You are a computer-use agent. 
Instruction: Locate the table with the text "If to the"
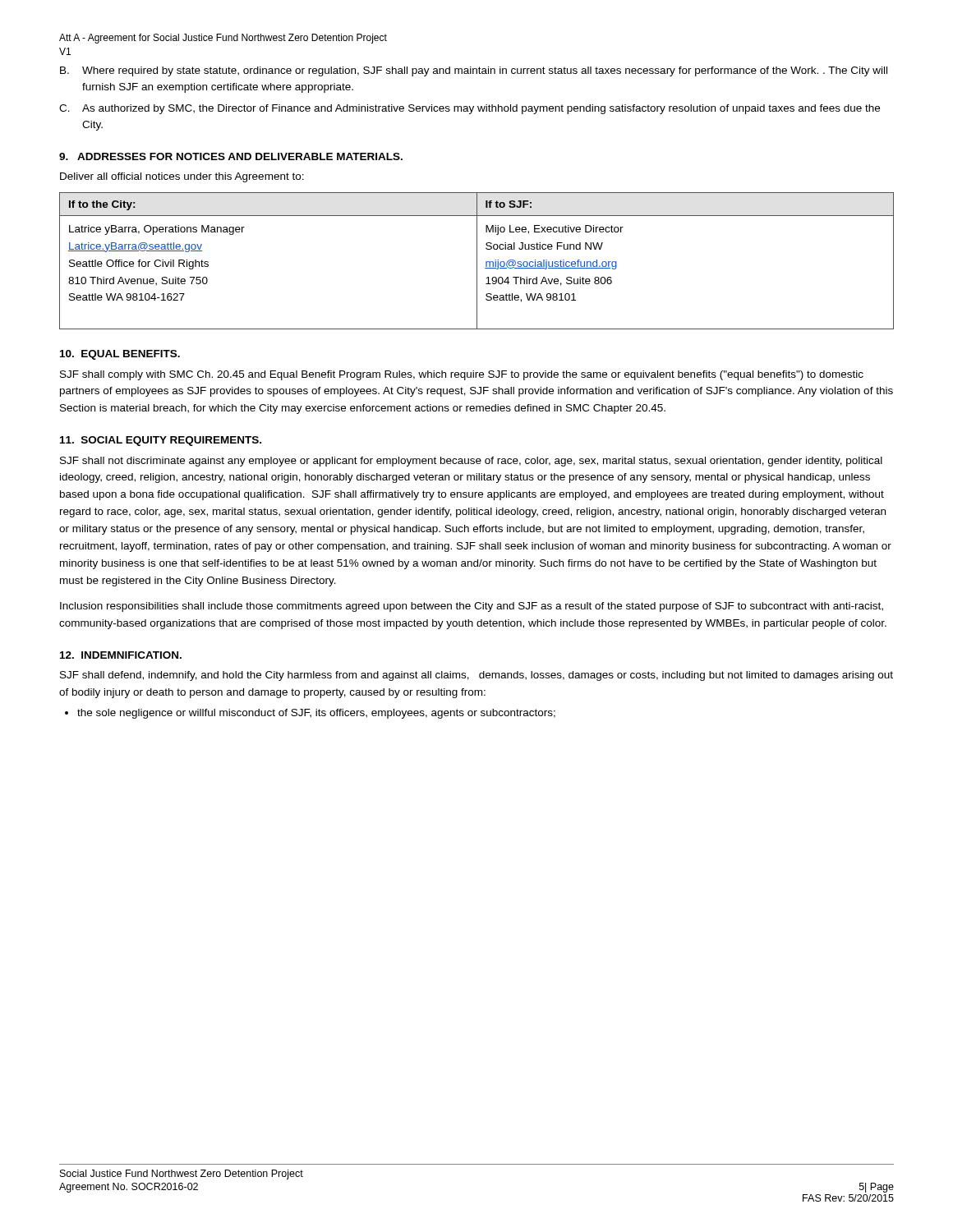(x=476, y=261)
